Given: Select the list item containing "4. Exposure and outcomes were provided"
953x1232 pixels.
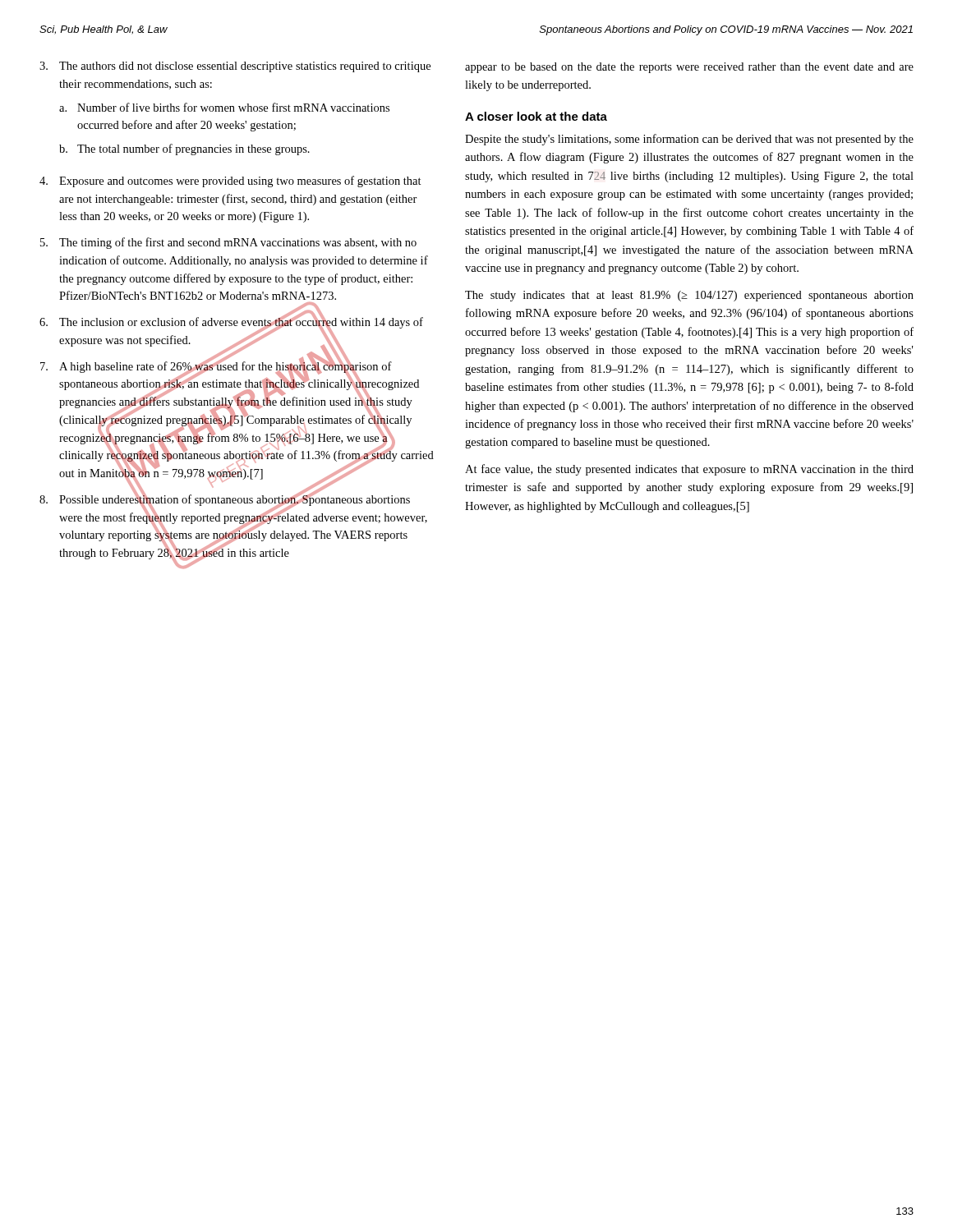Looking at the screenshot, I should pos(237,199).
